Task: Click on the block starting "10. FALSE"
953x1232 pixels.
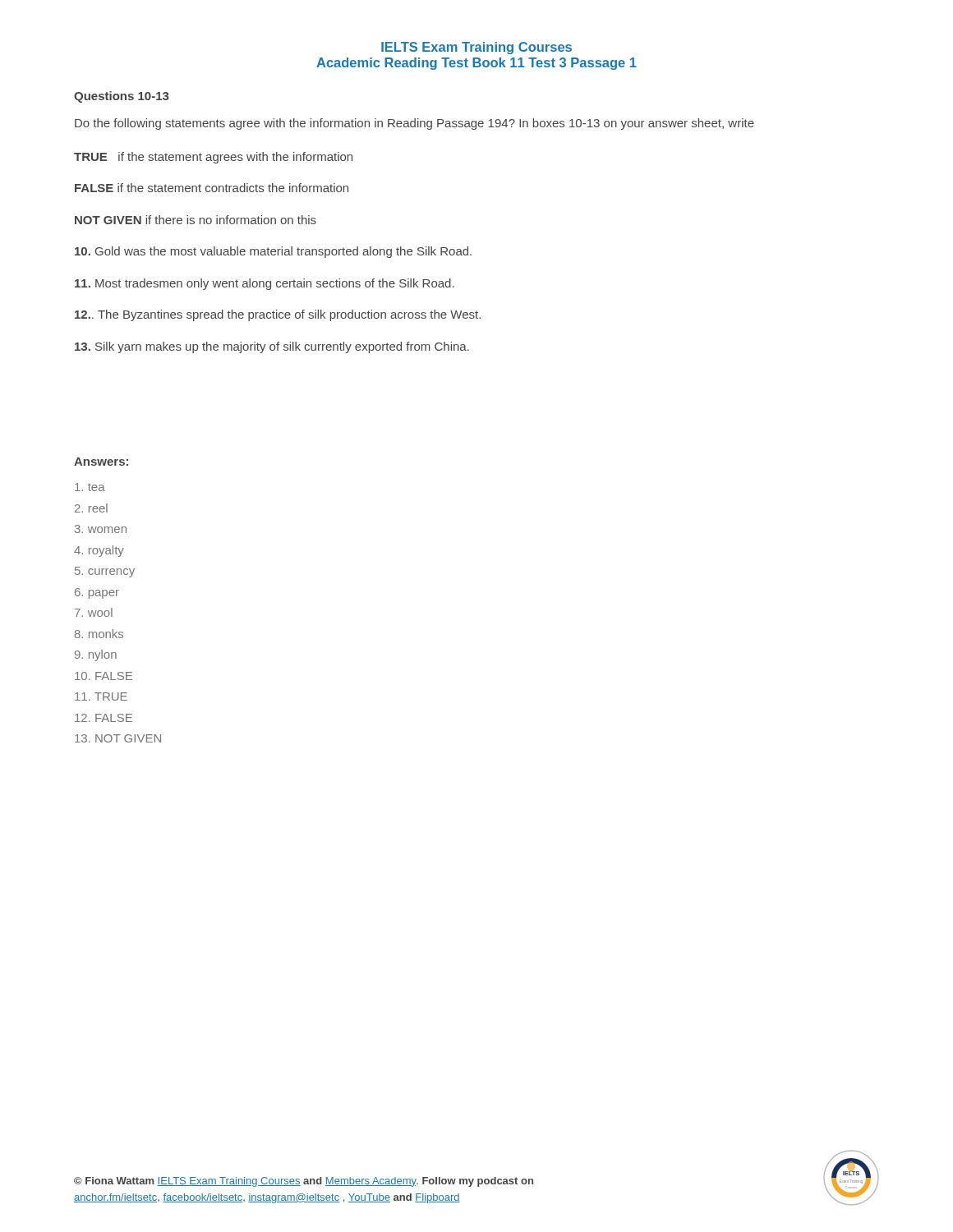Action: point(103,675)
